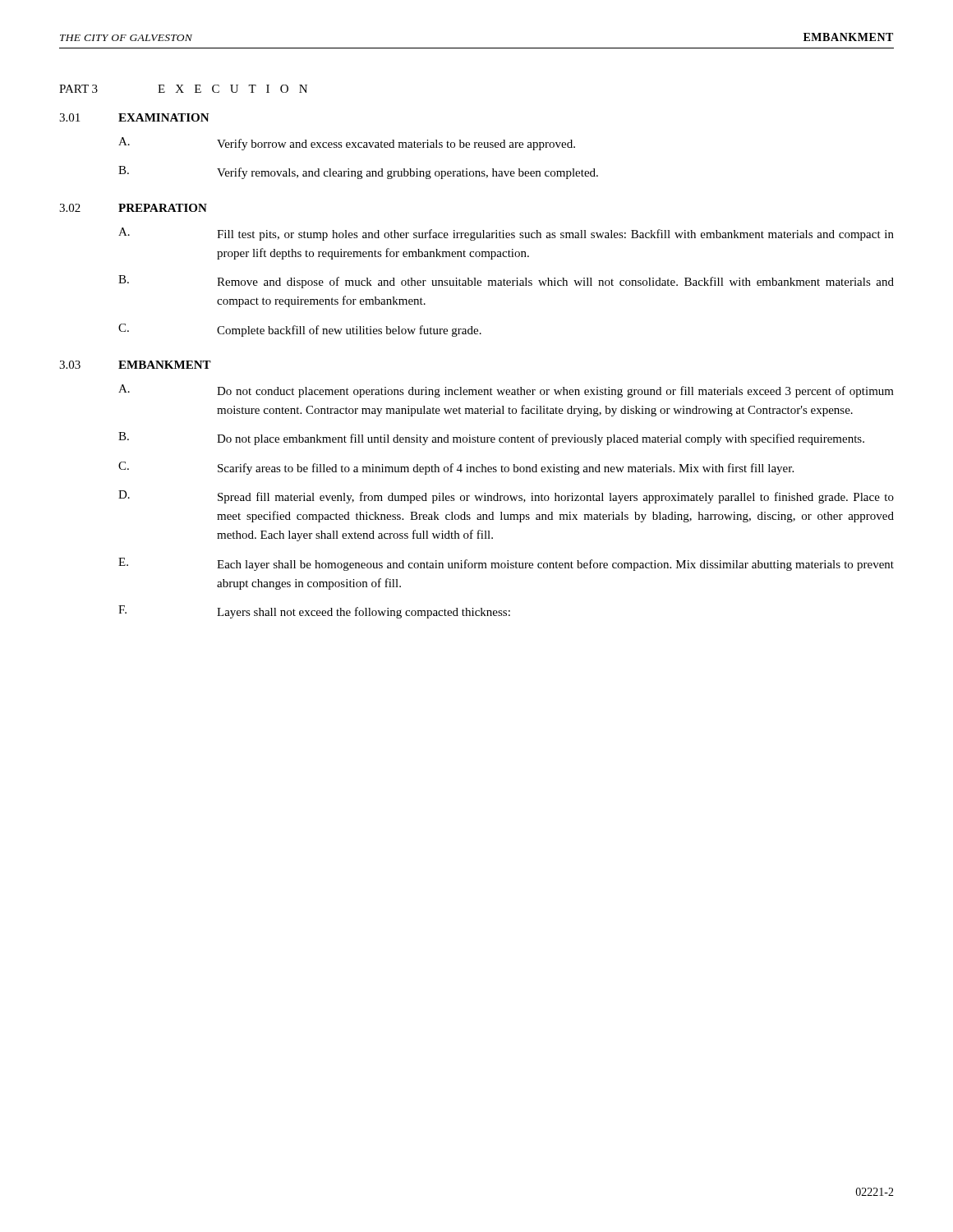Locate the section header that opens with "PART 3 E X E"
Viewport: 953px width, 1232px height.
point(185,89)
